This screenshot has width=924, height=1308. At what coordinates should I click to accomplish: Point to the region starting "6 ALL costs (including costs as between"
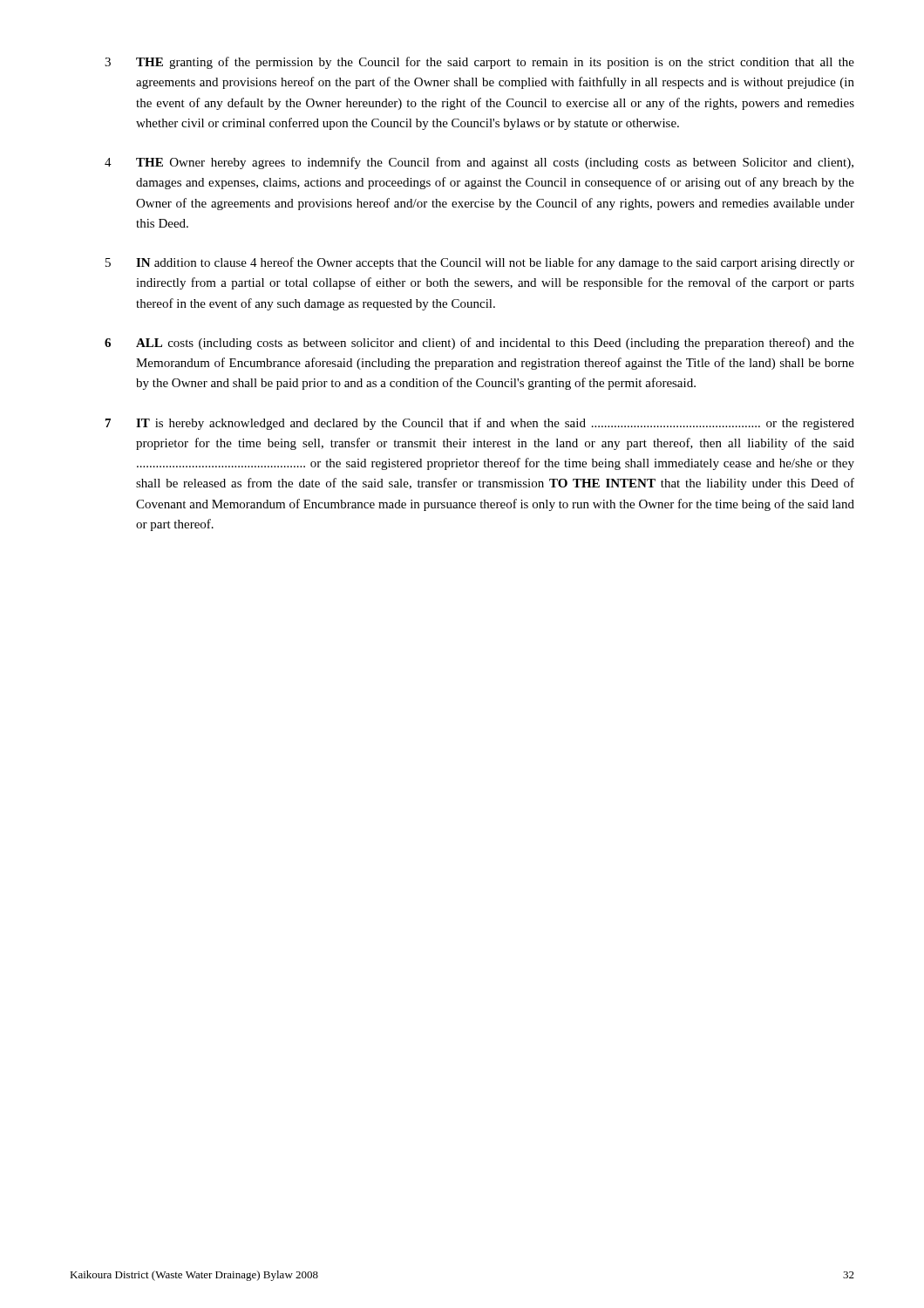(479, 363)
